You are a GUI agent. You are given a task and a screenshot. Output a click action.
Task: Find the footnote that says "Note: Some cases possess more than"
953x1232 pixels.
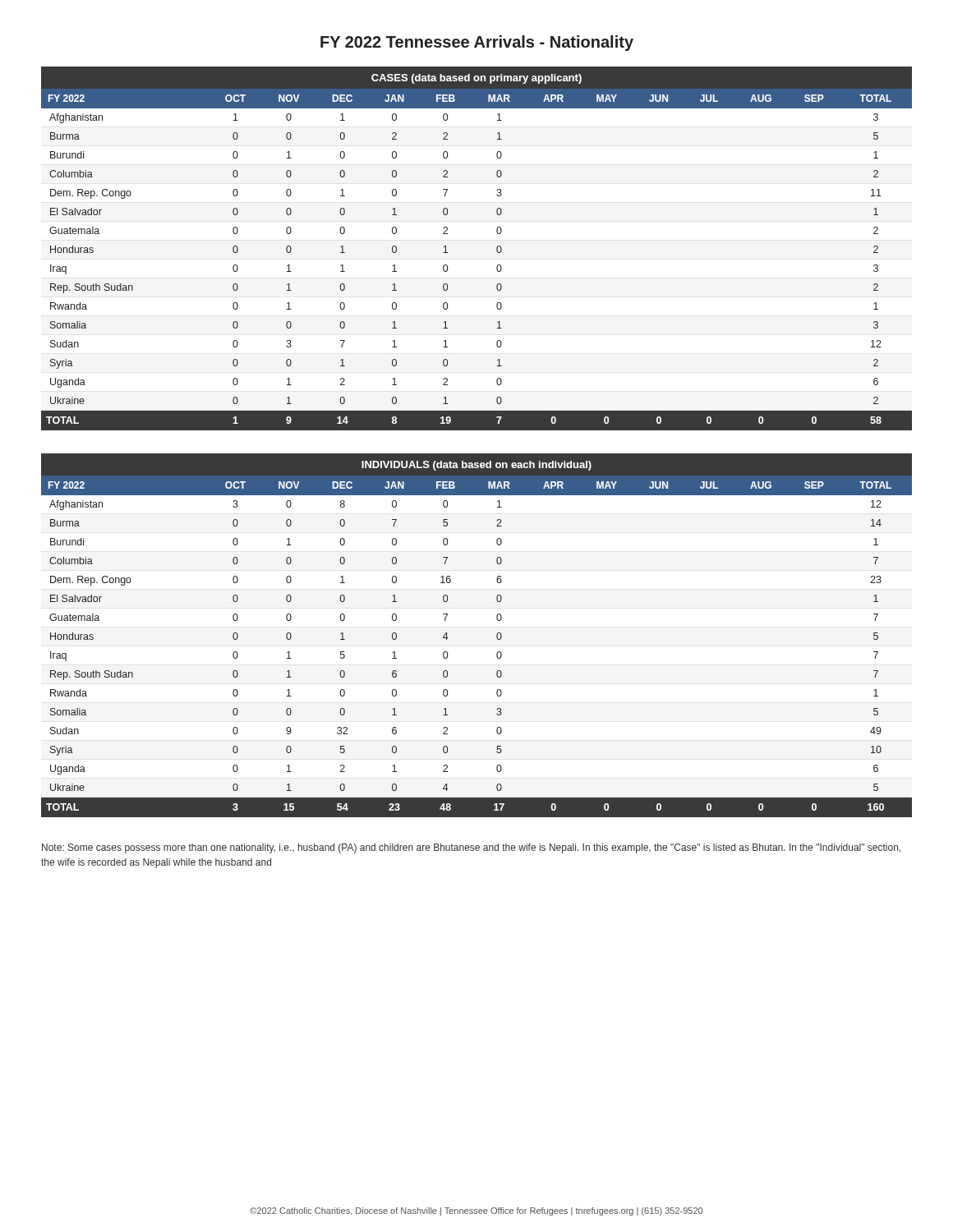pyautogui.click(x=471, y=855)
